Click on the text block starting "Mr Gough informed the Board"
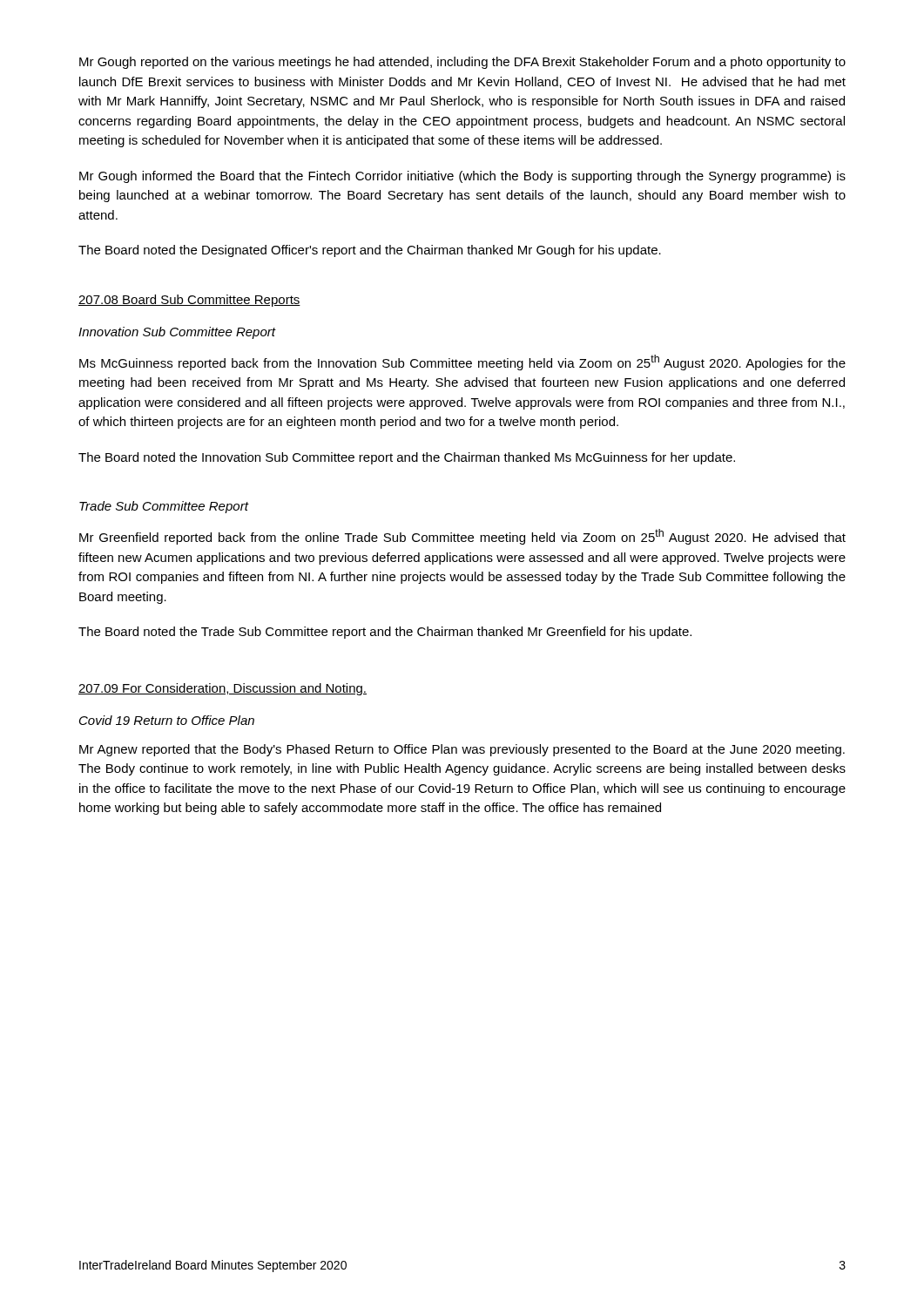This screenshot has width=924, height=1307. click(462, 195)
